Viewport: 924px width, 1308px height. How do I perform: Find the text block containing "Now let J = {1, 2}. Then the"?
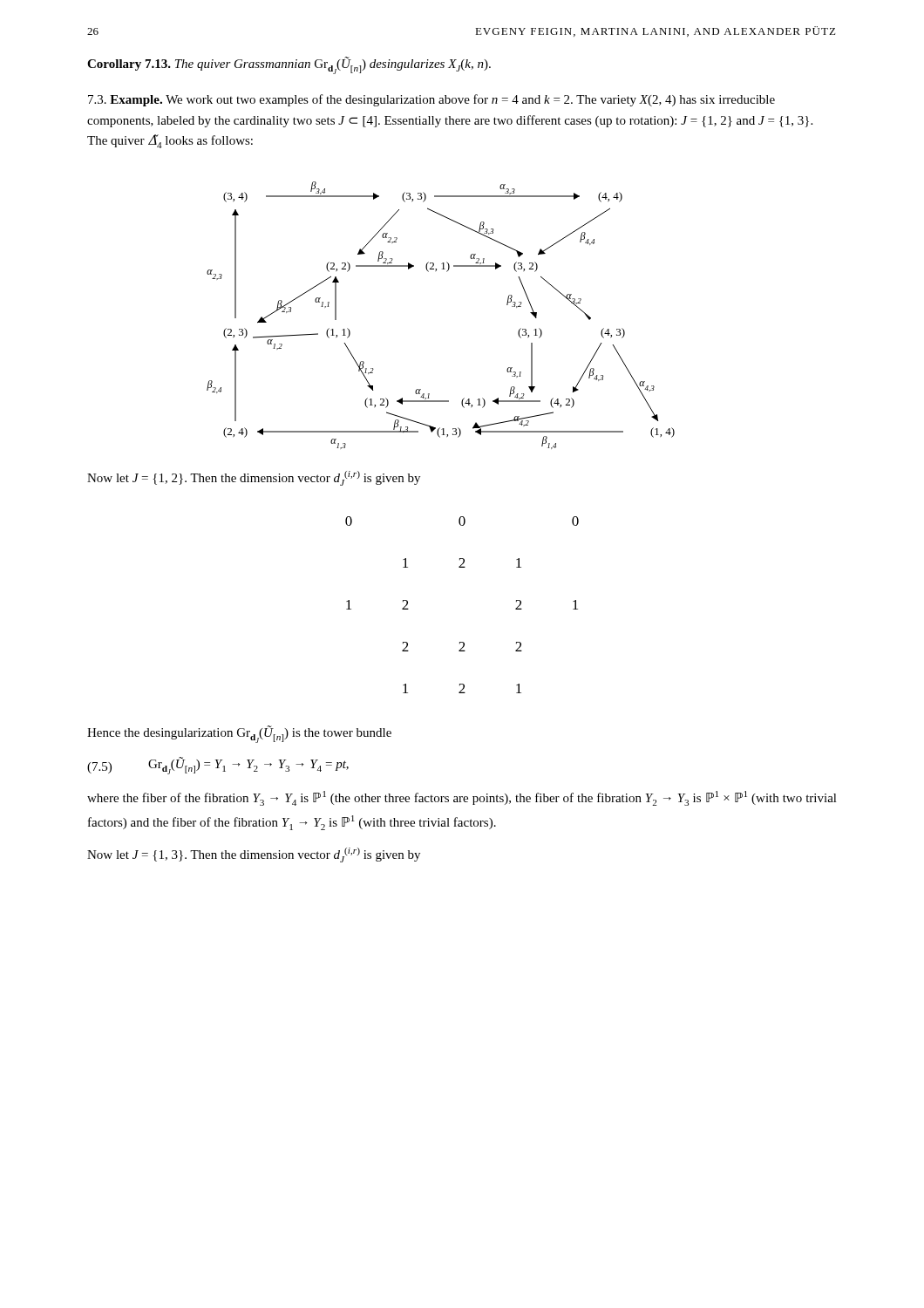point(254,478)
